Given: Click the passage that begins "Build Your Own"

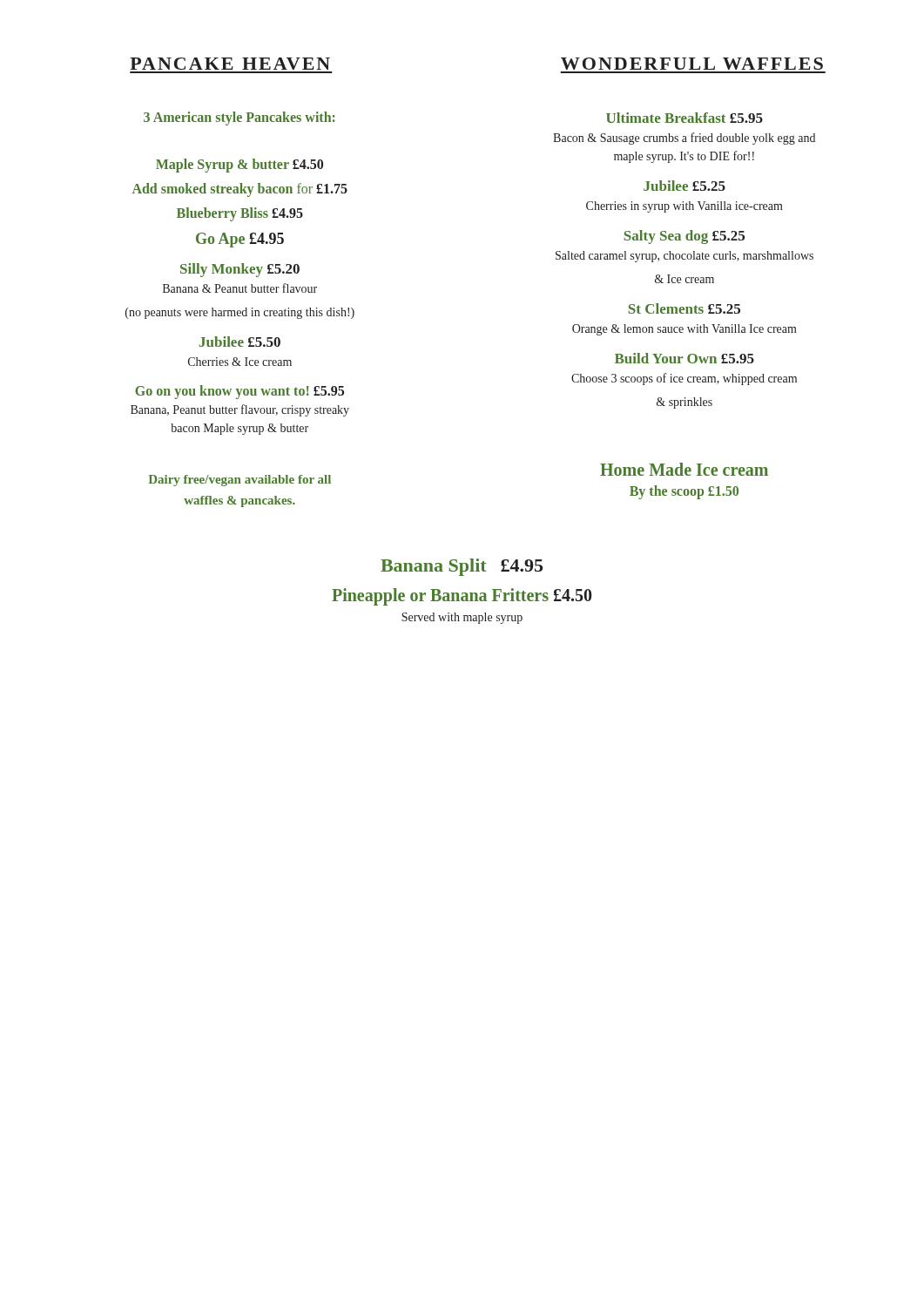Looking at the screenshot, I should [684, 381].
